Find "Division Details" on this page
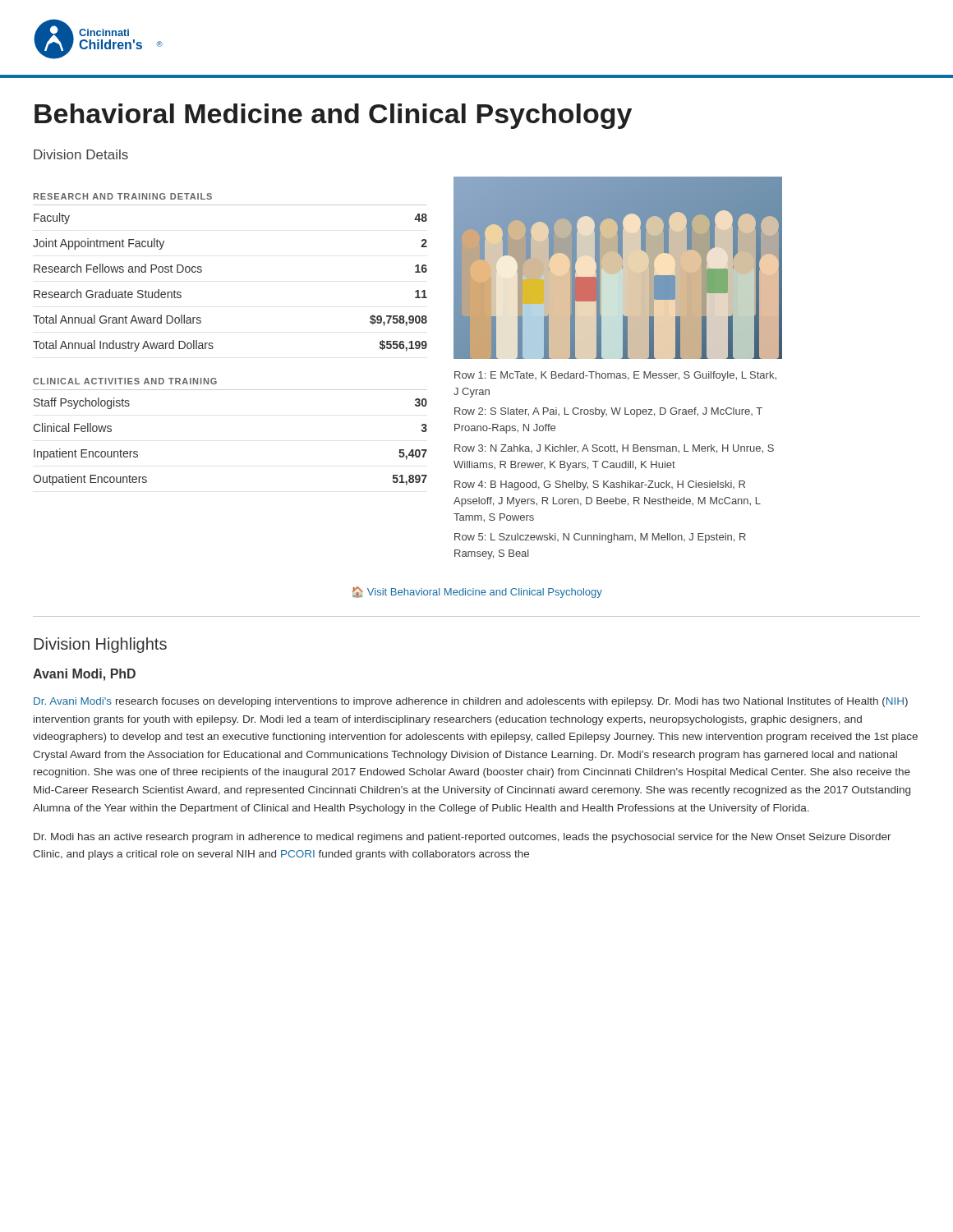 (81, 155)
